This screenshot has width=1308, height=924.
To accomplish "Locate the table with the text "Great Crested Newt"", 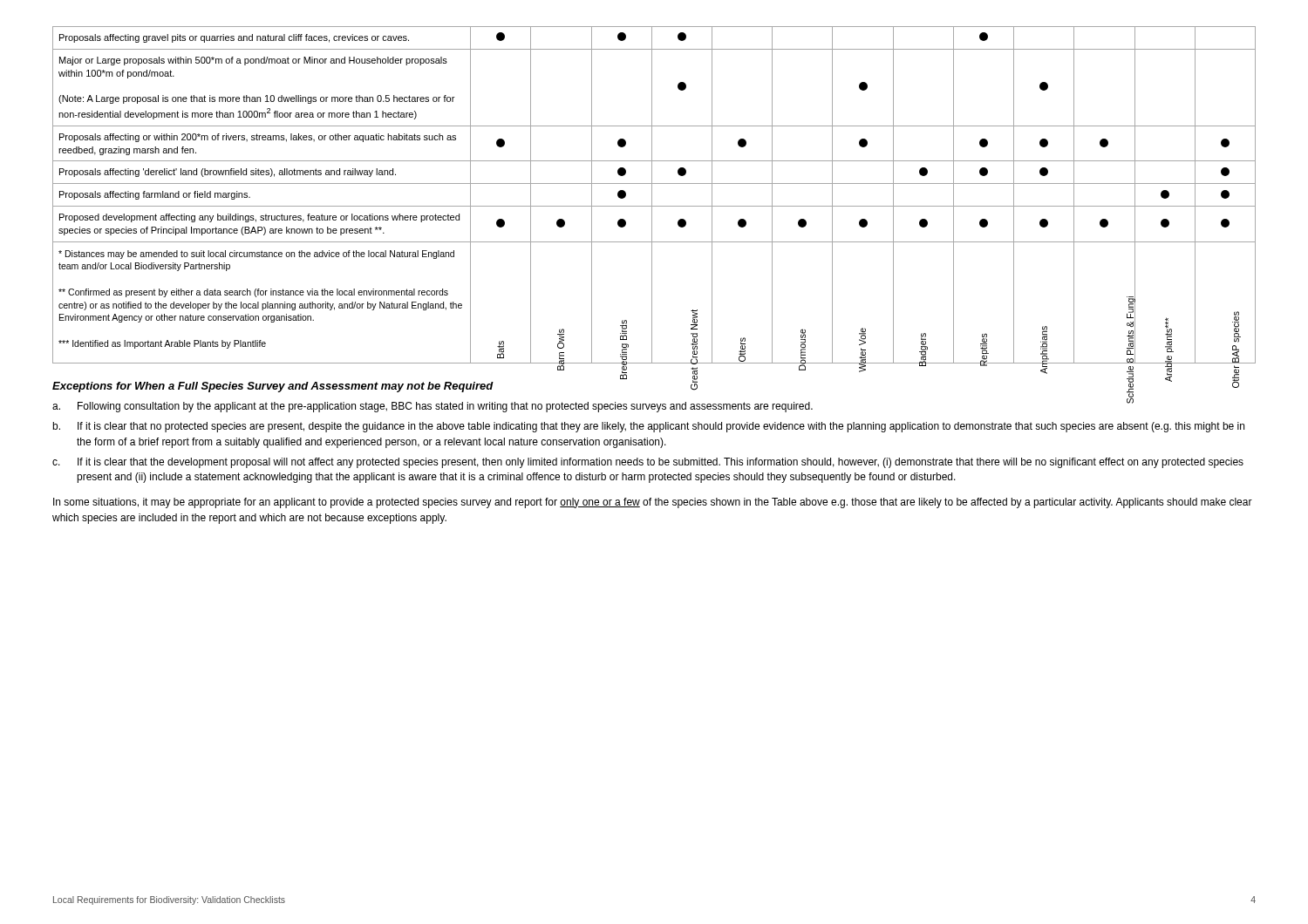I will click(x=654, y=195).
